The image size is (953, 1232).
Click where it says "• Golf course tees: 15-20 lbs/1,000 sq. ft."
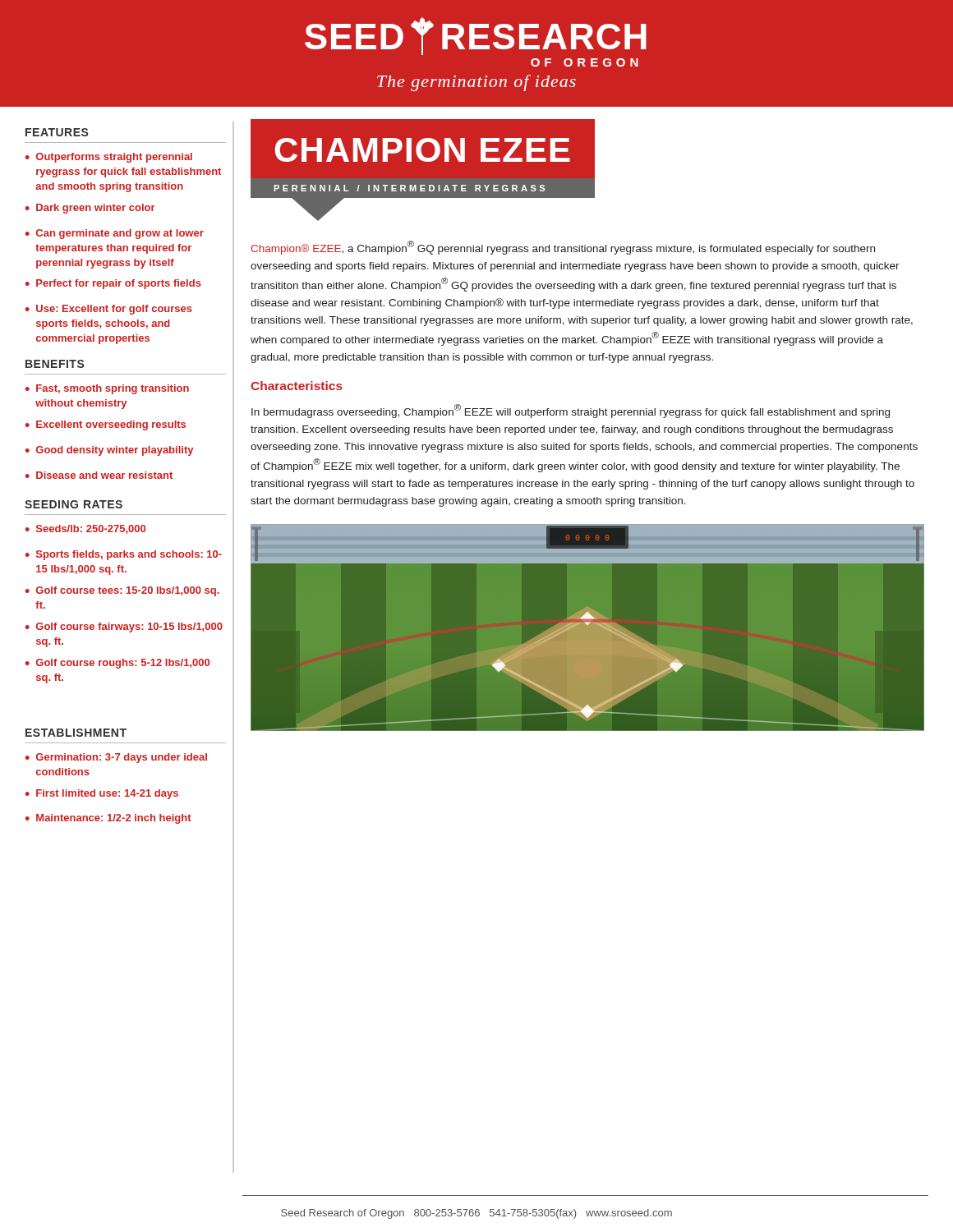pos(125,598)
